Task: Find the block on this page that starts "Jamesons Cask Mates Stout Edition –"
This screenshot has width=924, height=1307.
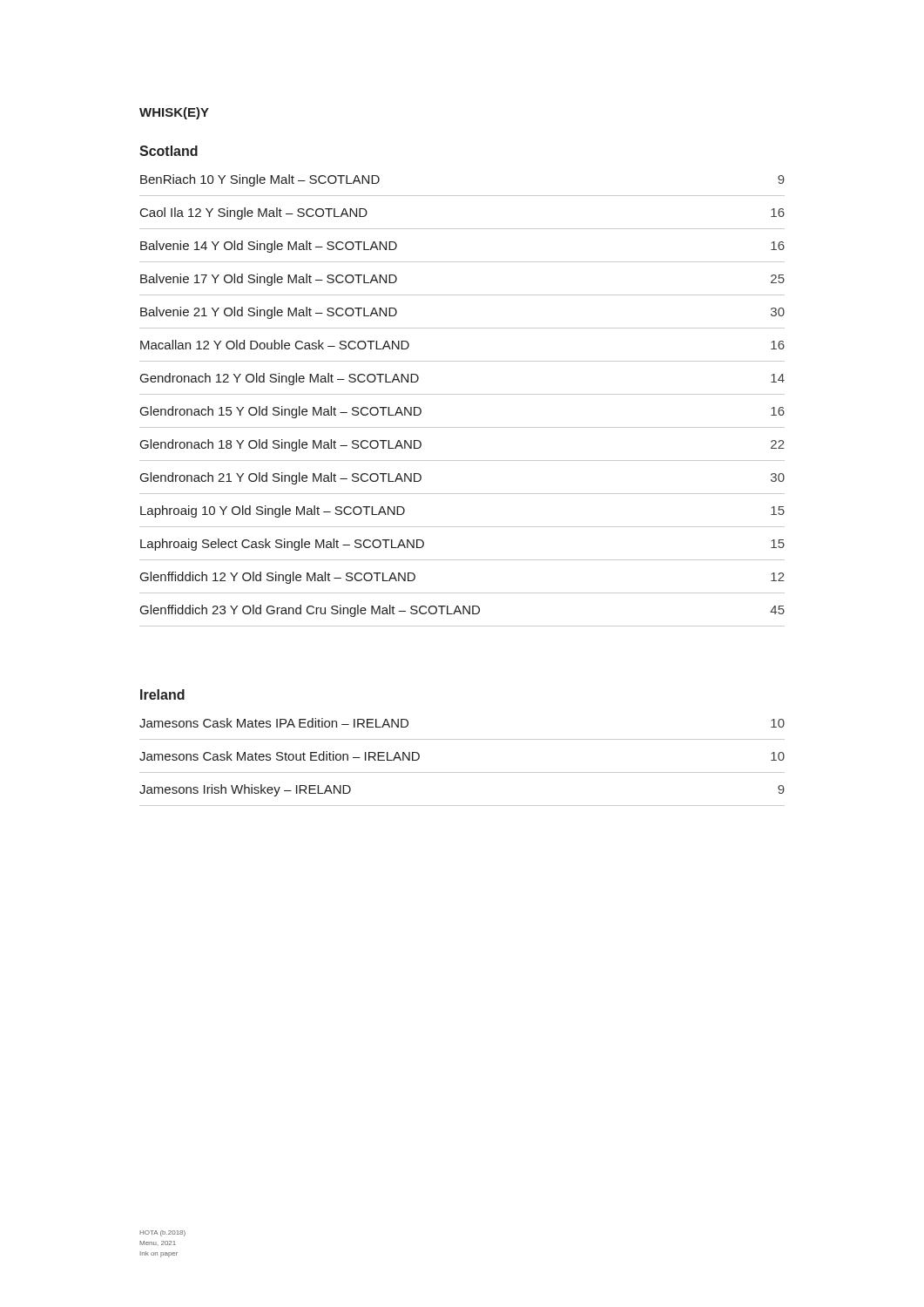Action: (x=285, y=756)
